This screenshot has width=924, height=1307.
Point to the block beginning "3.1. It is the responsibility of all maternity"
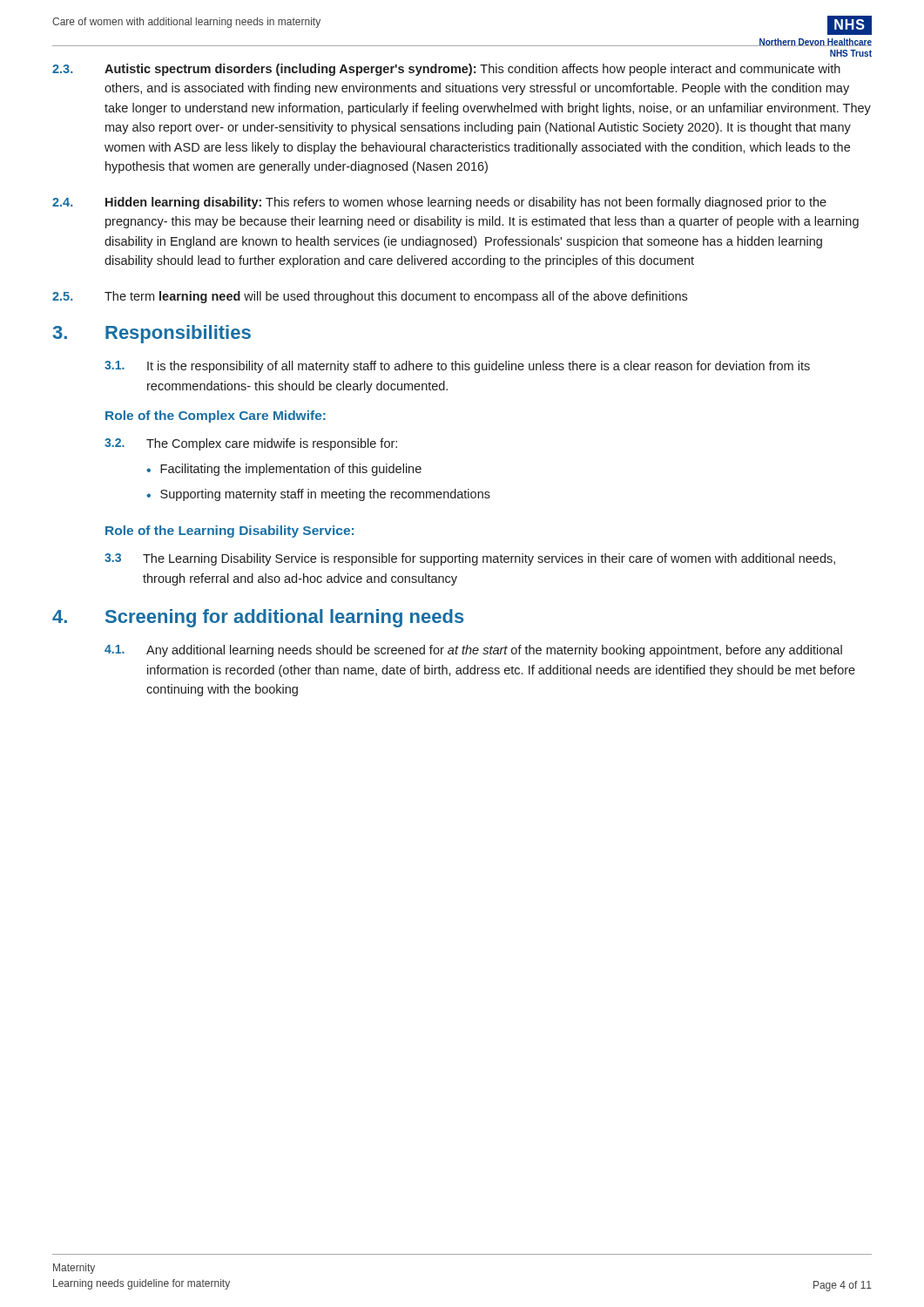(x=488, y=376)
